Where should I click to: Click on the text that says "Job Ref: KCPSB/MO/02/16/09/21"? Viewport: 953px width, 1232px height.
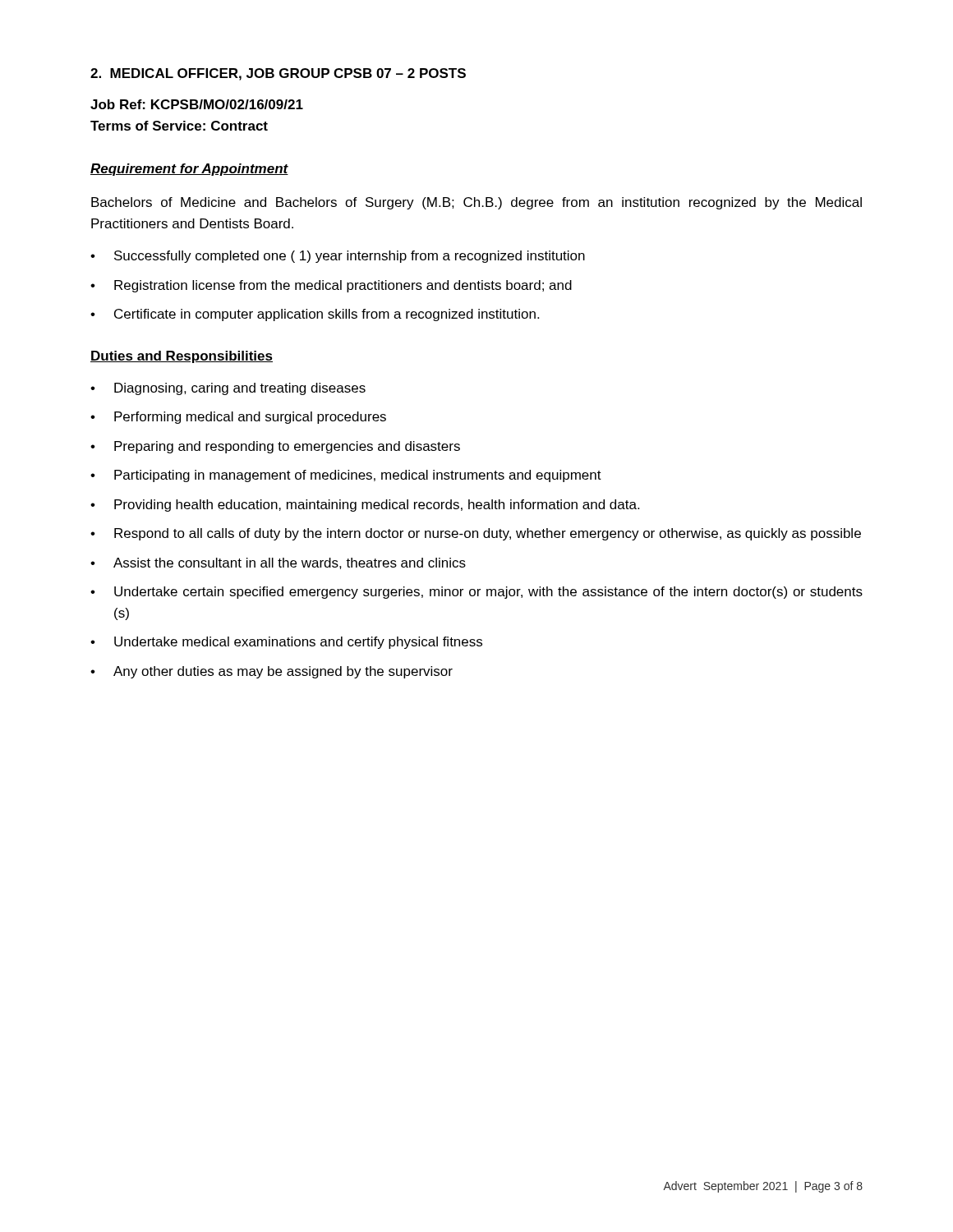[x=197, y=105]
